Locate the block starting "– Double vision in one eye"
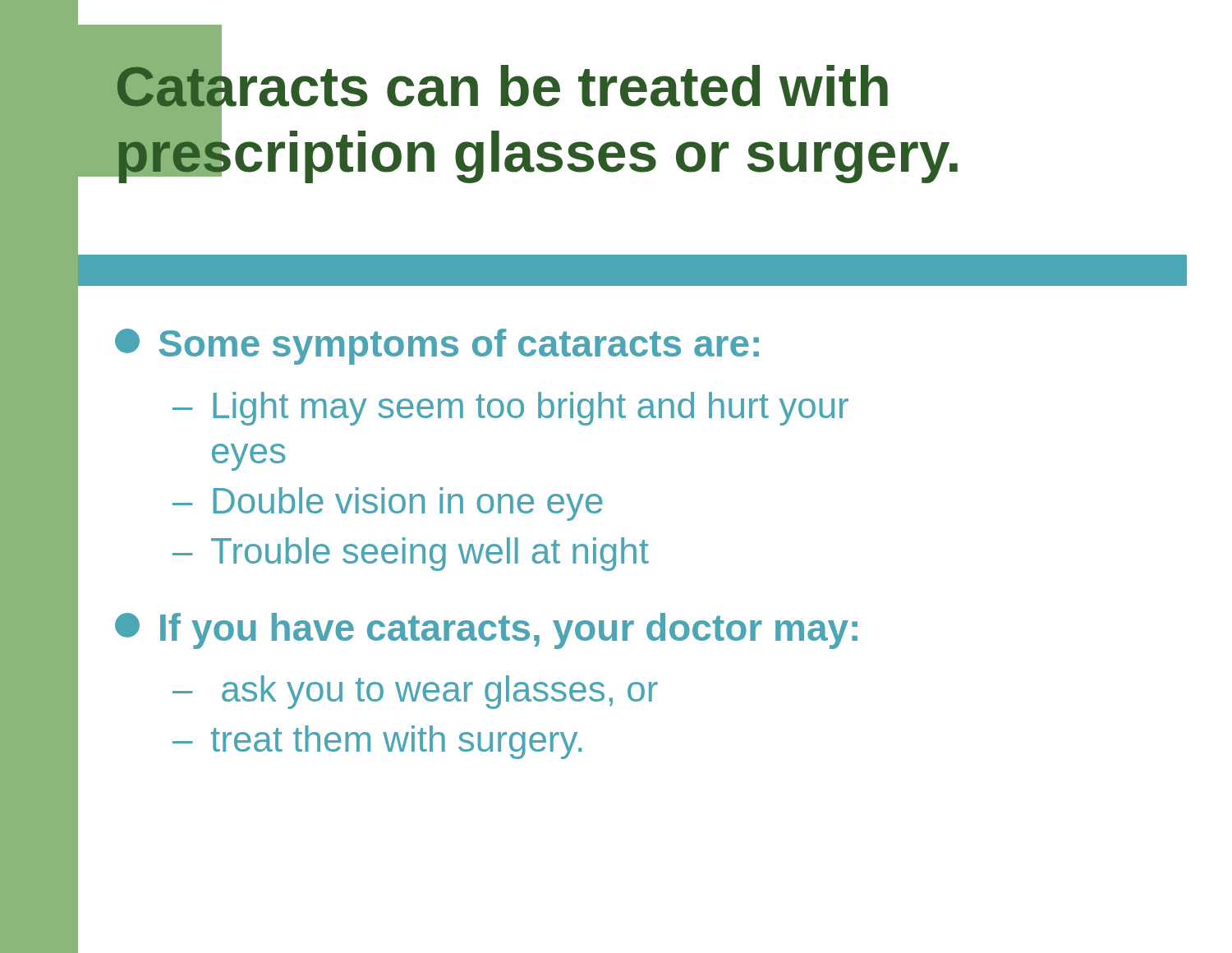The height and width of the screenshot is (953, 1232). click(x=388, y=500)
